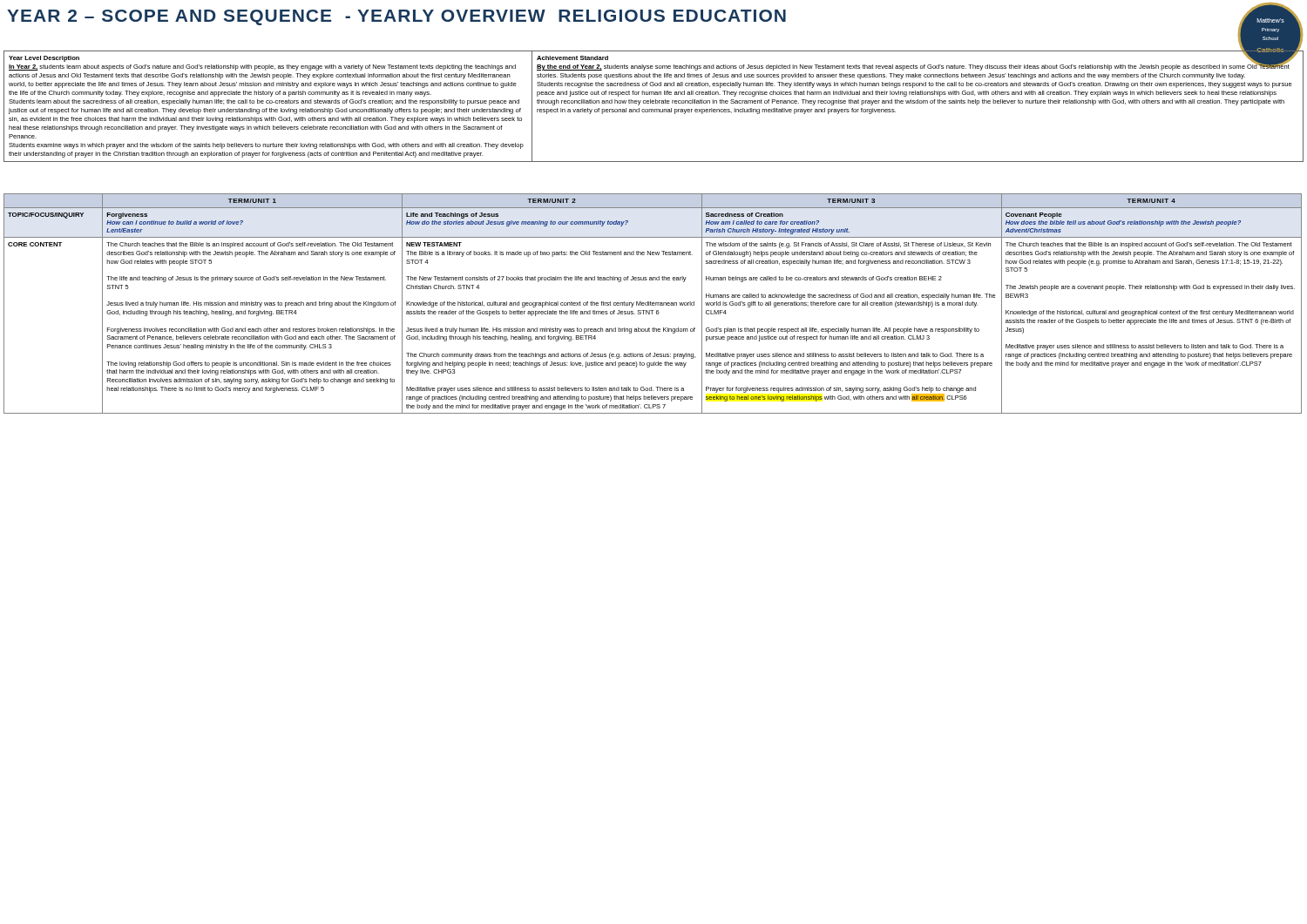The image size is (1307, 924).
Task: Locate the element starting "YEAR 2 – SCOPE"
Action: point(397,15)
